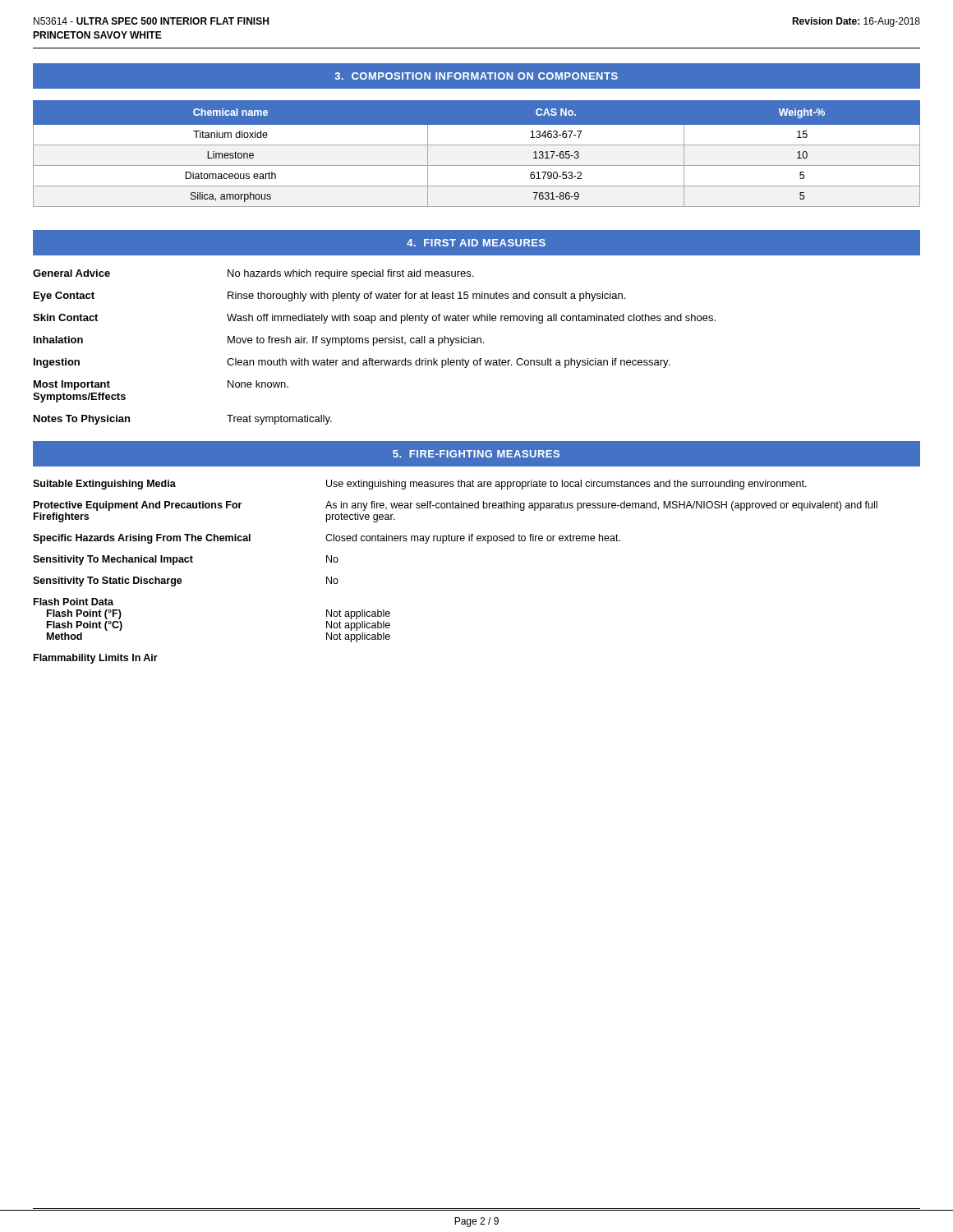Find the text block that says "Most ImportantSymptoms/Effects None"
The image size is (953, 1232).
pyautogui.click(x=69, y=385)
